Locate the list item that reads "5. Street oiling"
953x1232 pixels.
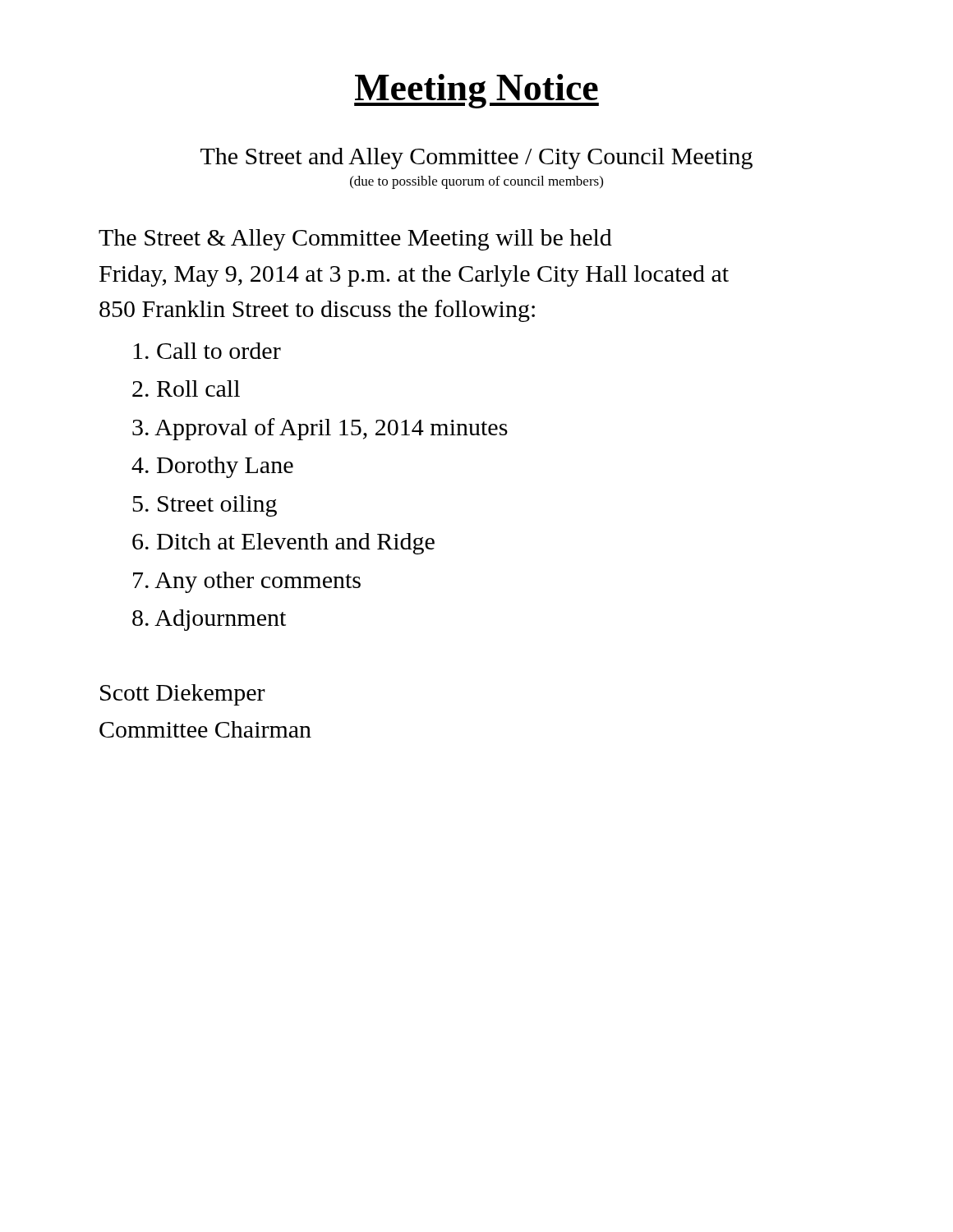(204, 503)
